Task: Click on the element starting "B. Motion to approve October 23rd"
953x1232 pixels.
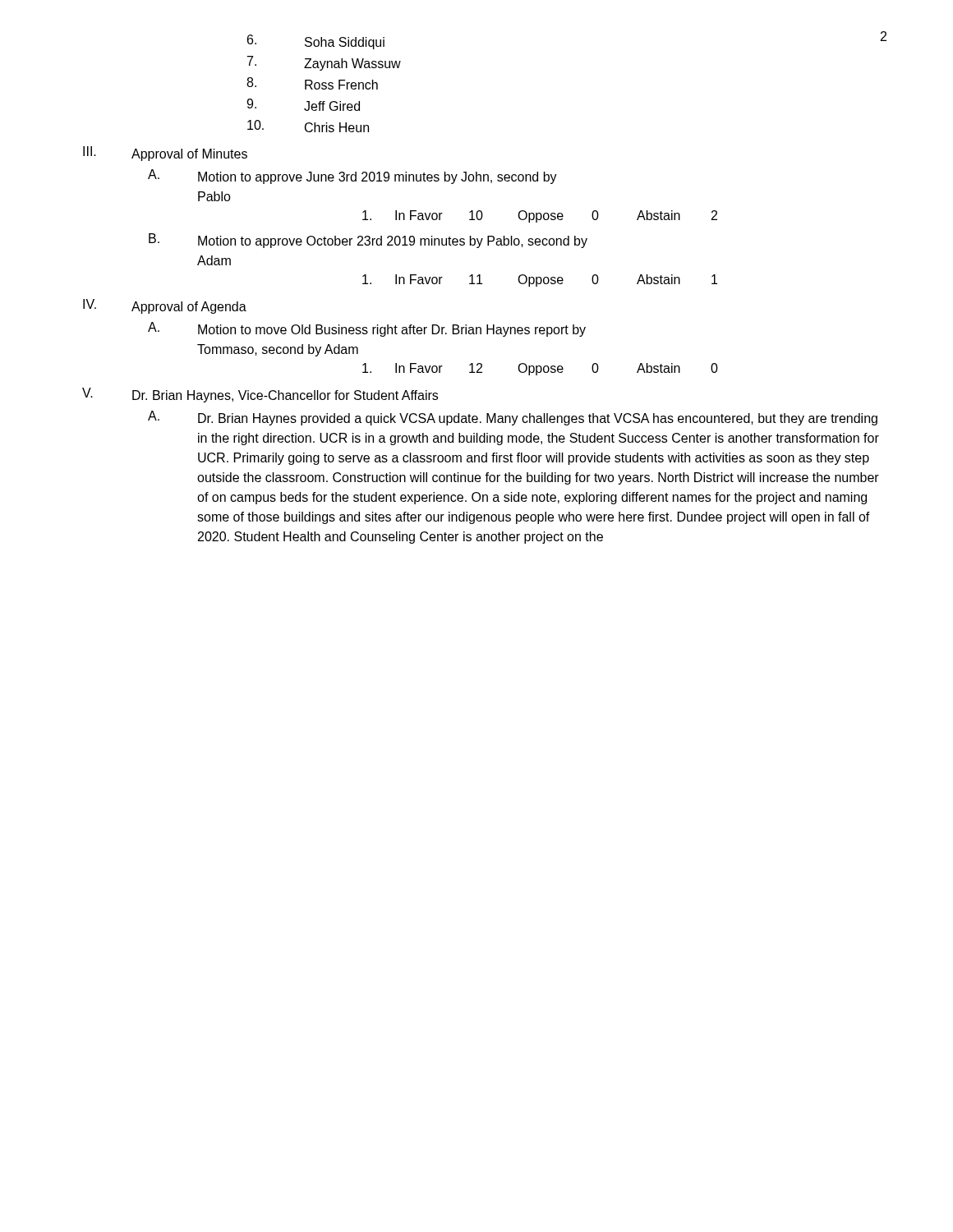Action: click(368, 251)
